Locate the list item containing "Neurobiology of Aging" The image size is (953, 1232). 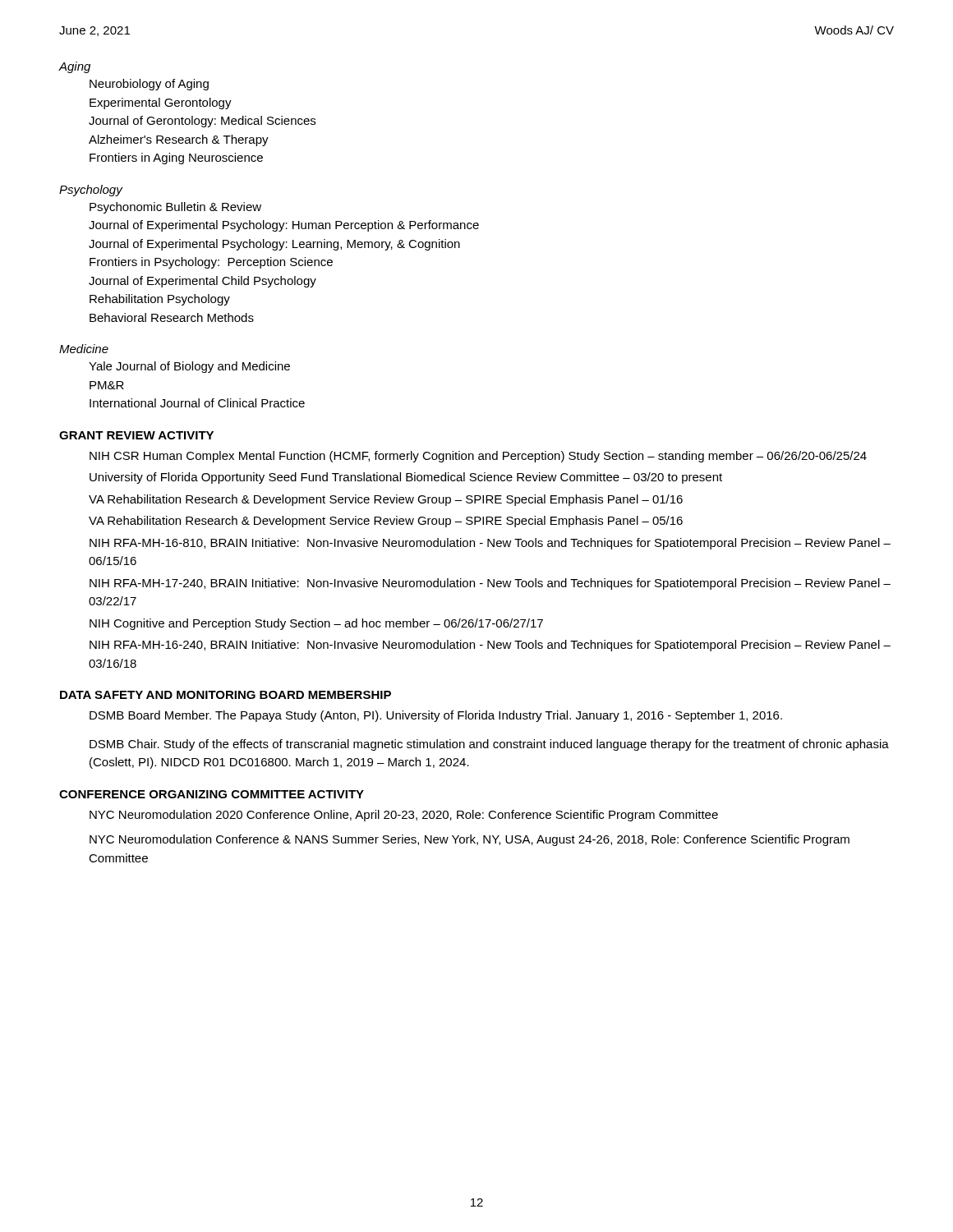[149, 83]
